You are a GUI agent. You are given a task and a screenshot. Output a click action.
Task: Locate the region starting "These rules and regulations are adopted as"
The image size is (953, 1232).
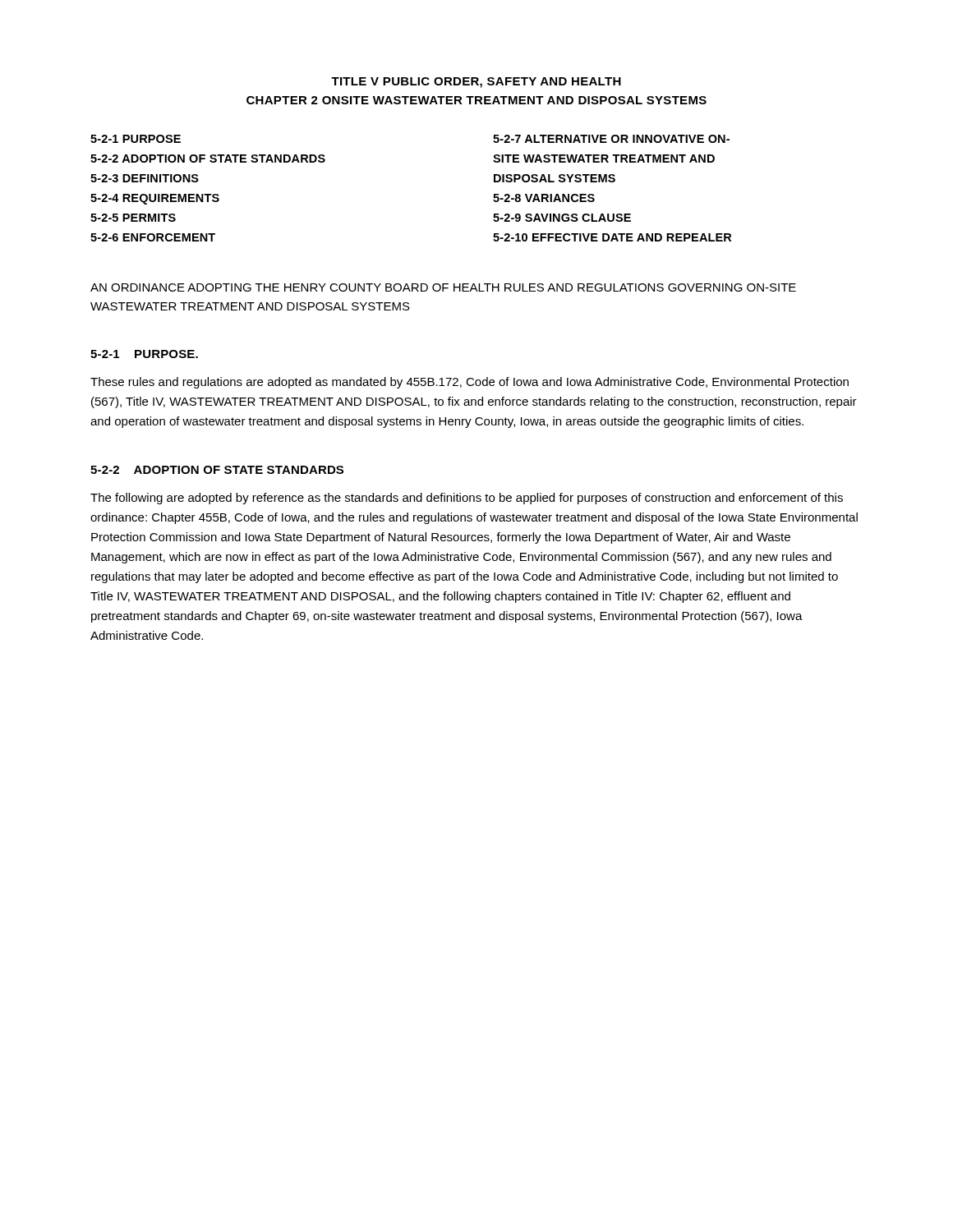coord(473,401)
